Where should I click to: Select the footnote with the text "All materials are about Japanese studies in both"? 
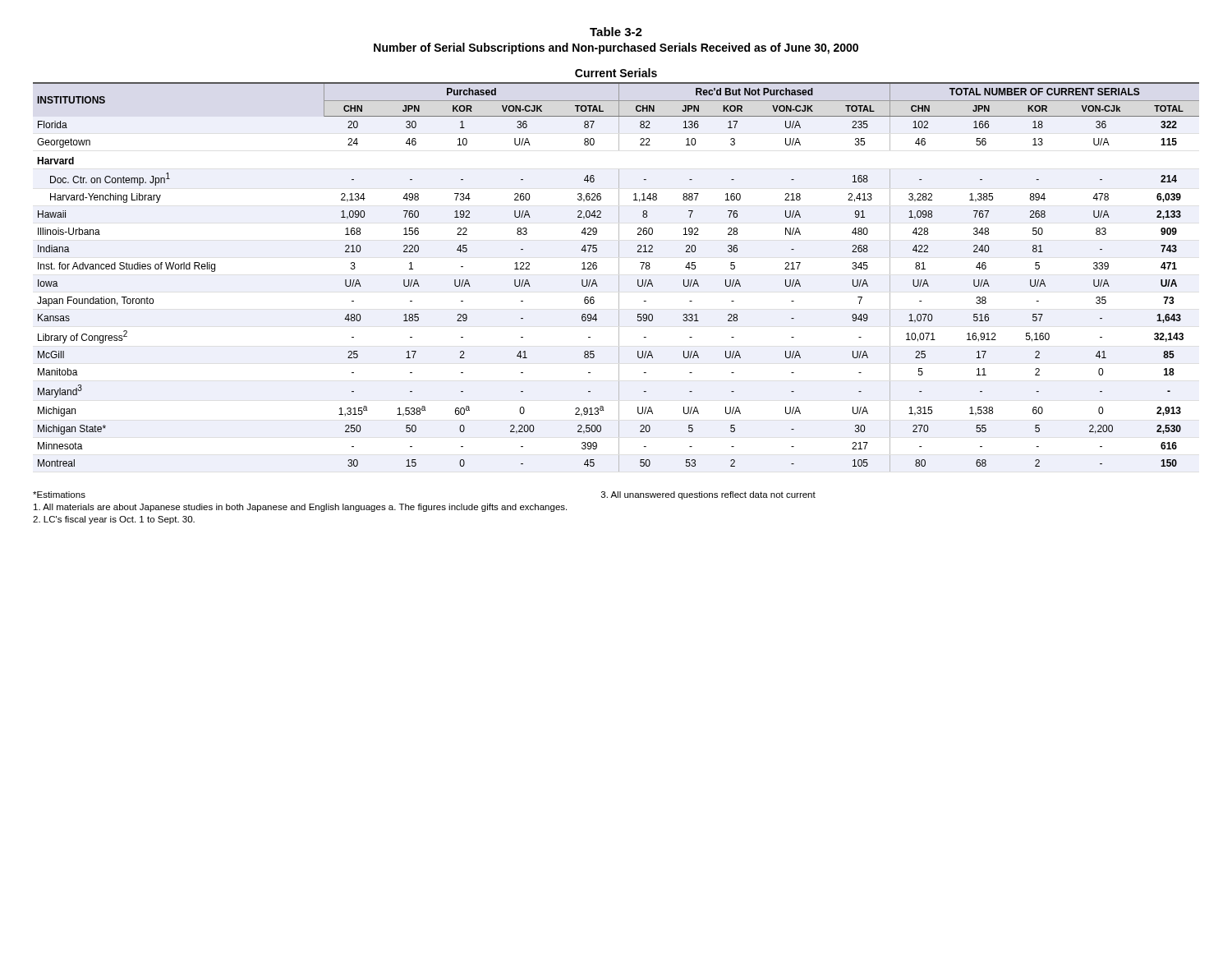(x=300, y=507)
